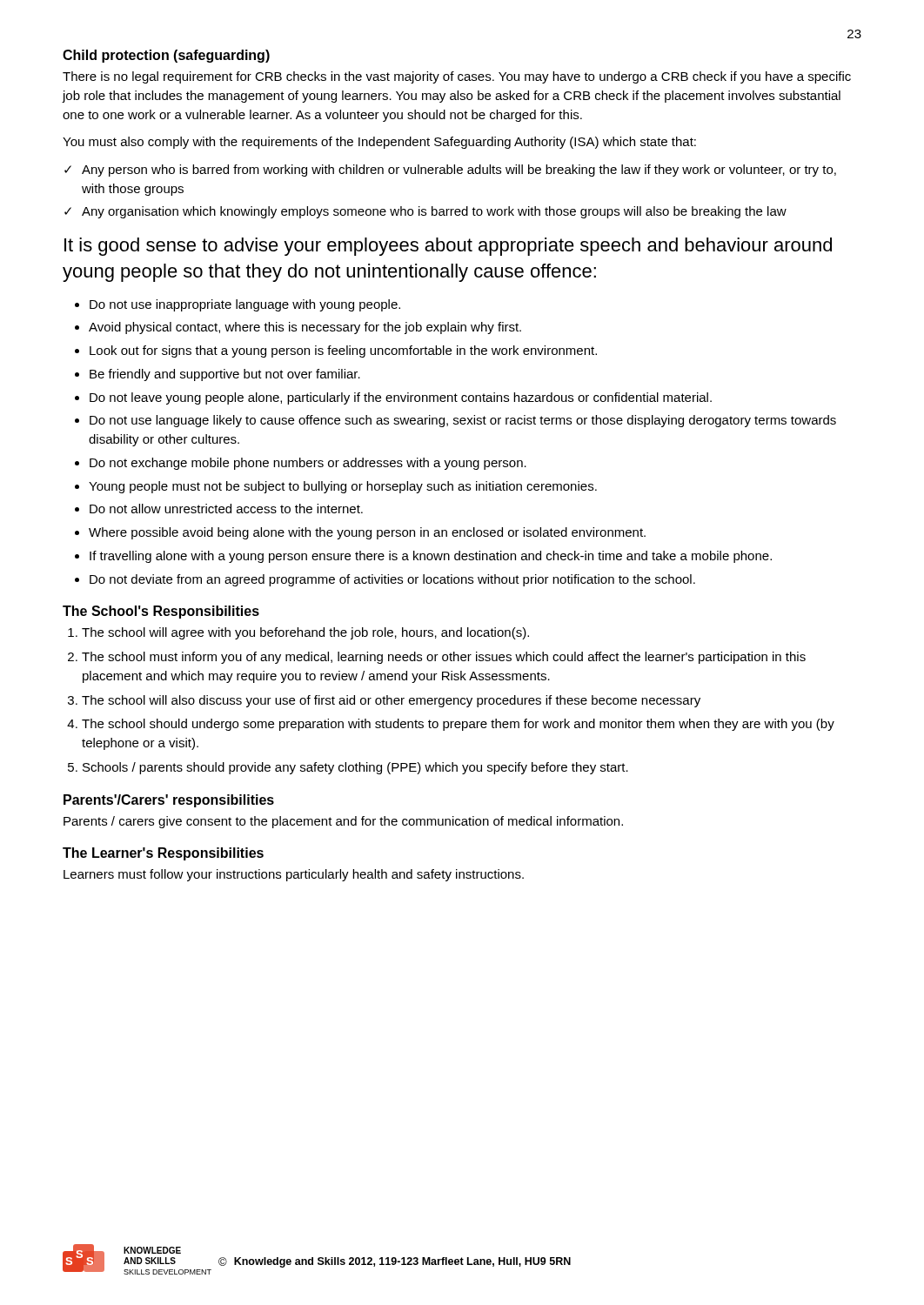Viewport: 924px width, 1305px height.
Task: Locate the list item that reads "Look out for signs that"
Action: pos(343,350)
